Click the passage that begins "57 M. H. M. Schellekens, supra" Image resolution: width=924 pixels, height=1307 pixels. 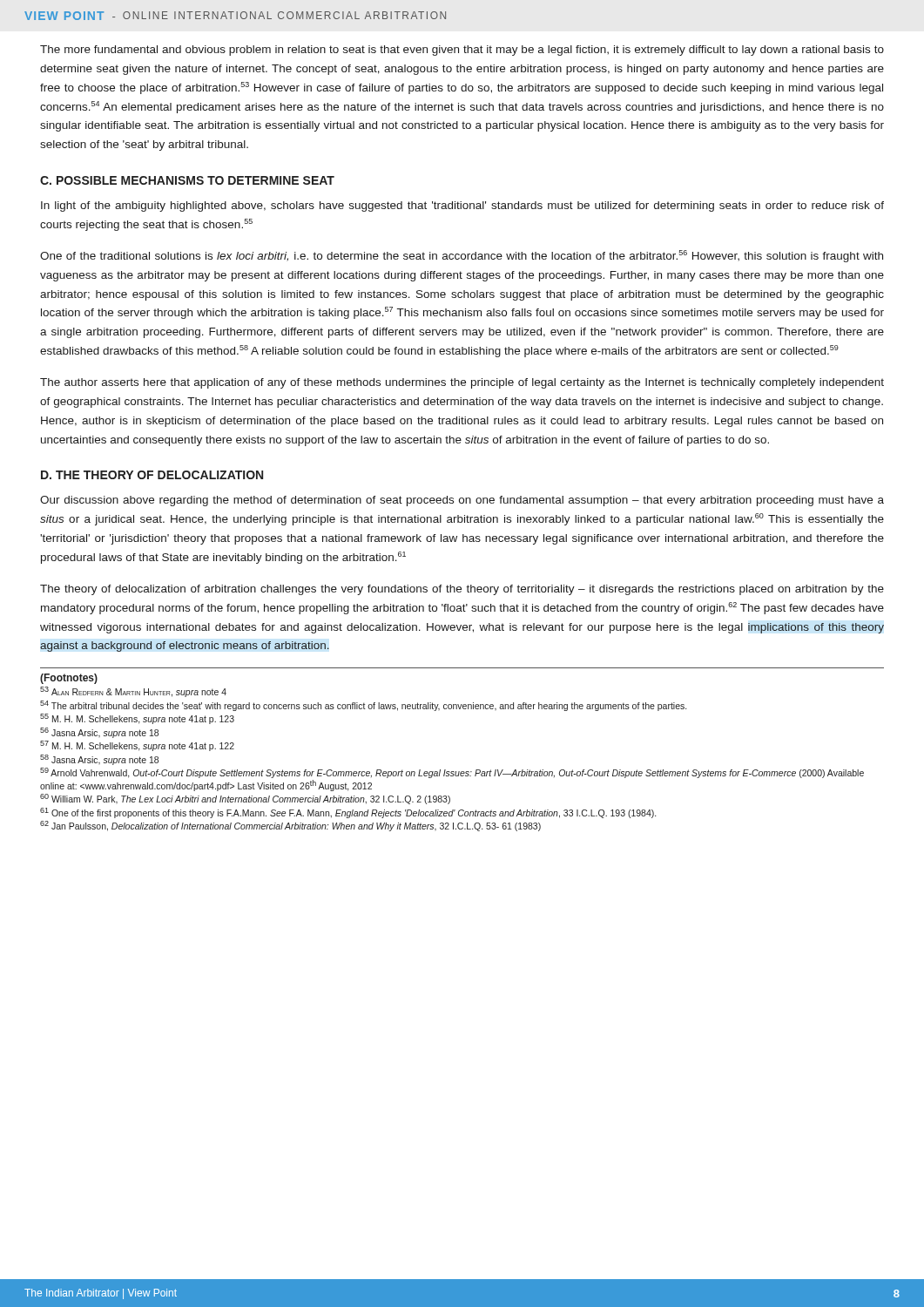(137, 746)
